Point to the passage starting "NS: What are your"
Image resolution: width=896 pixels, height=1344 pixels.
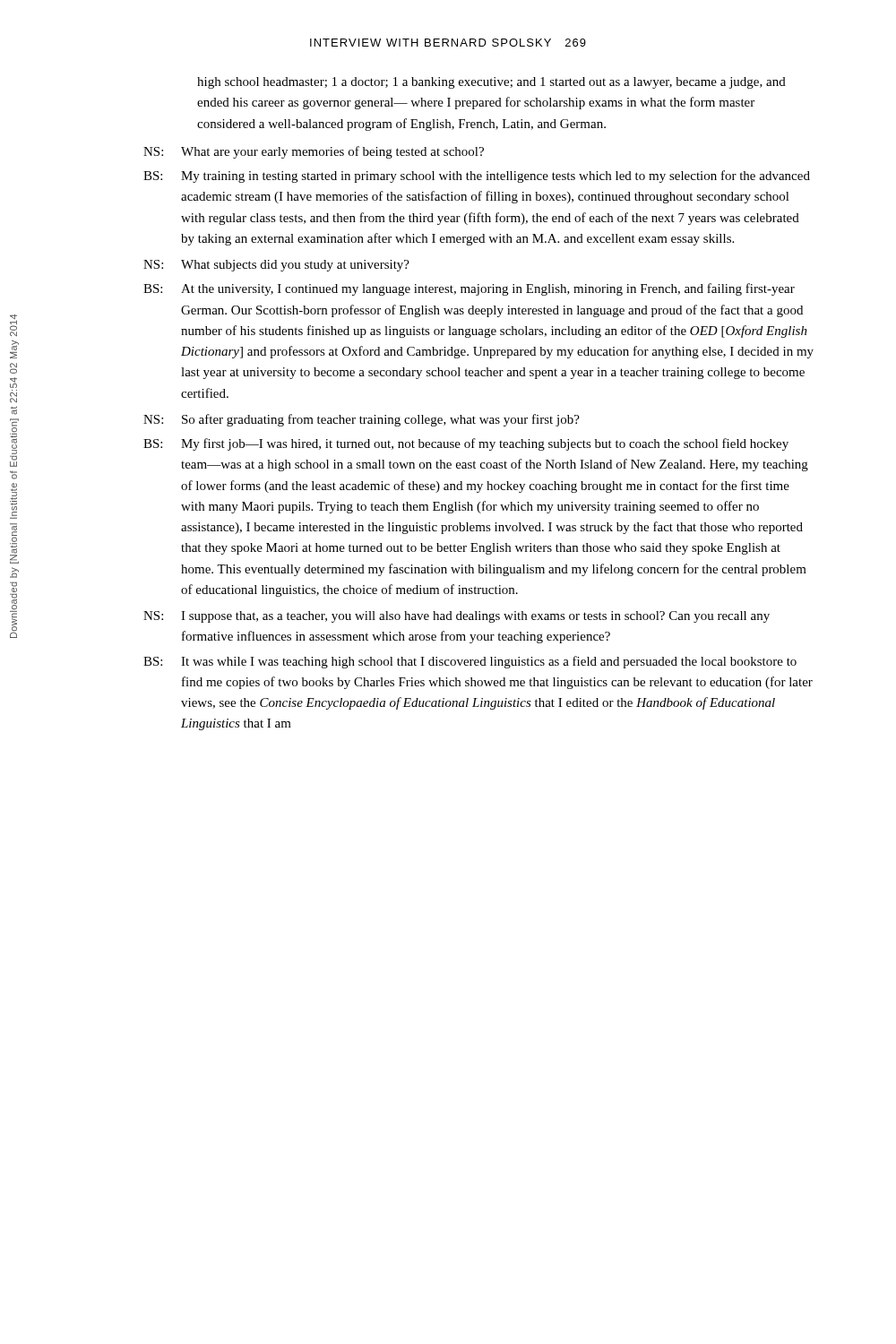[x=479, y=152]
